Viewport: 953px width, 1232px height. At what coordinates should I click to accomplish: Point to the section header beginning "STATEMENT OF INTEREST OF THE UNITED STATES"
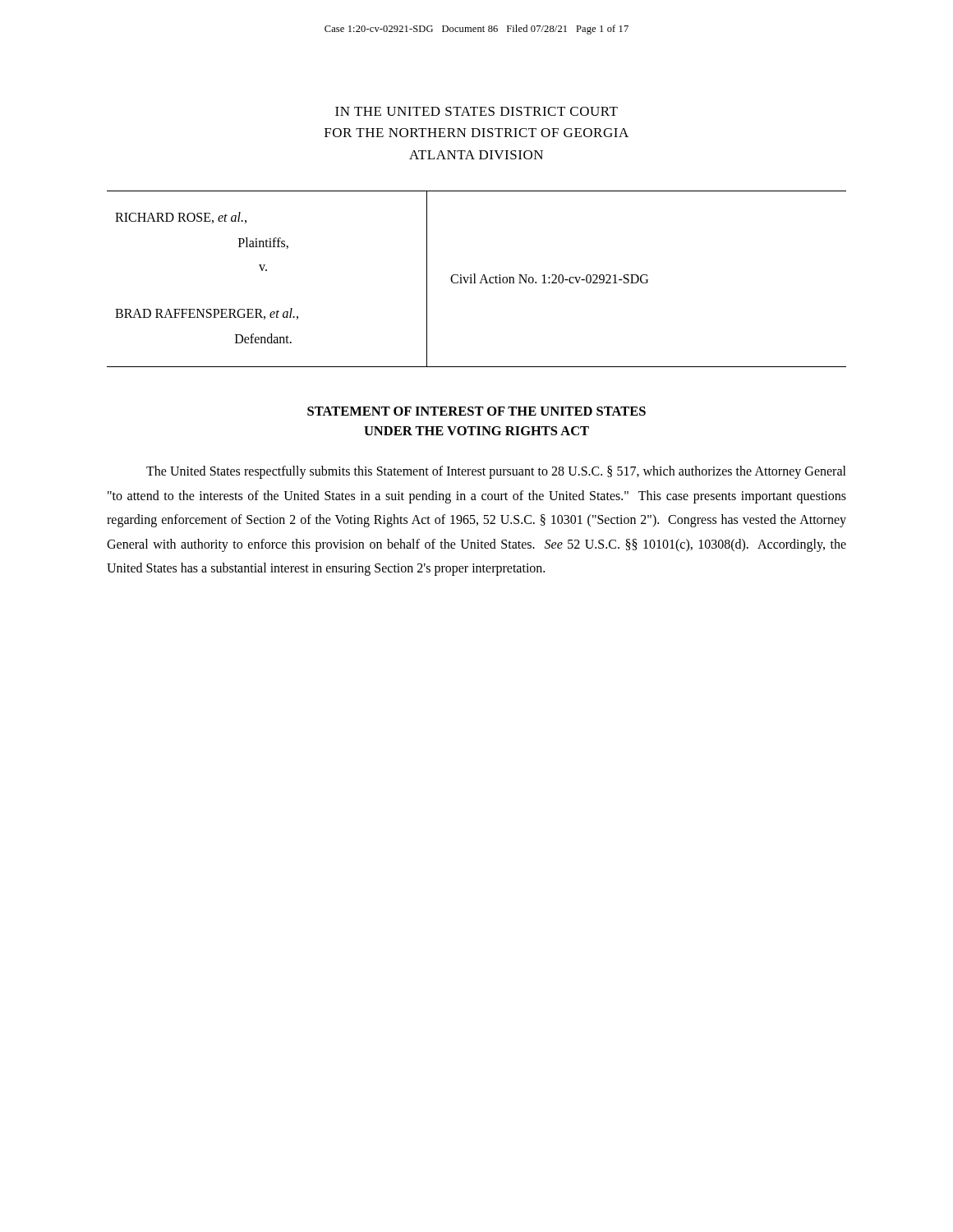(476, 421)
